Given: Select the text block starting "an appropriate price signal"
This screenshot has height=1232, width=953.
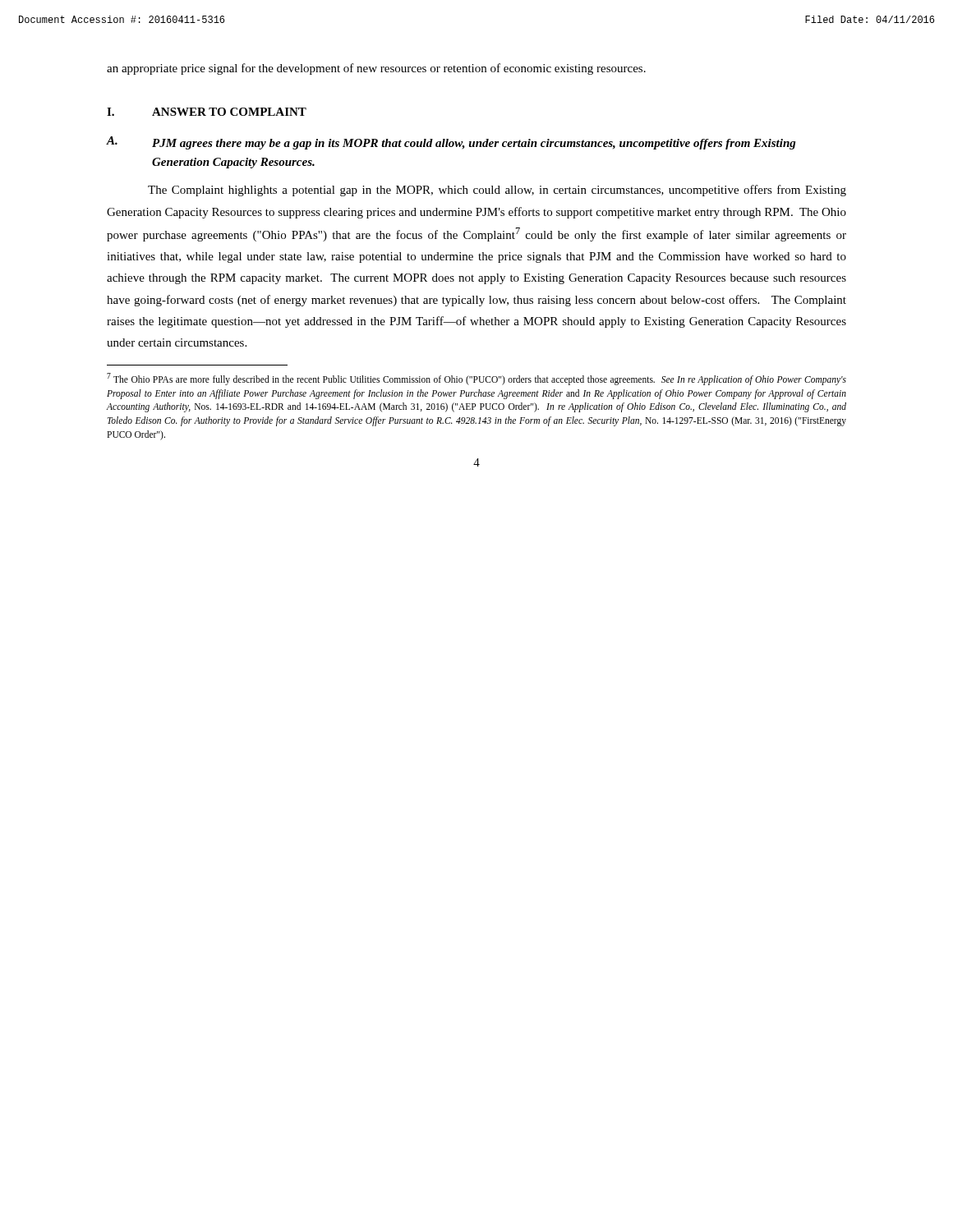Looking at the screenshot, I should 376,68.
